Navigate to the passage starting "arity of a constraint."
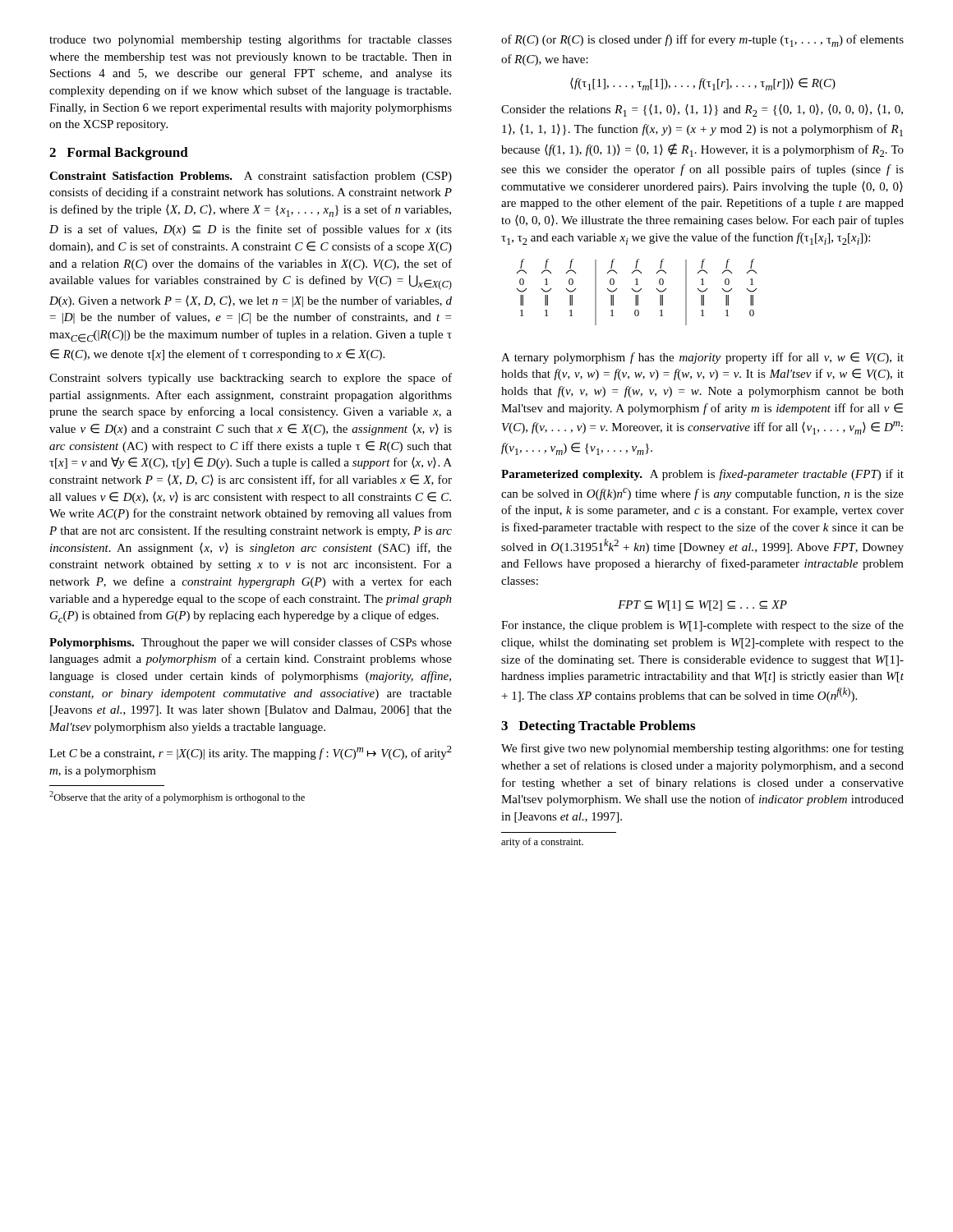 [542, 842]
